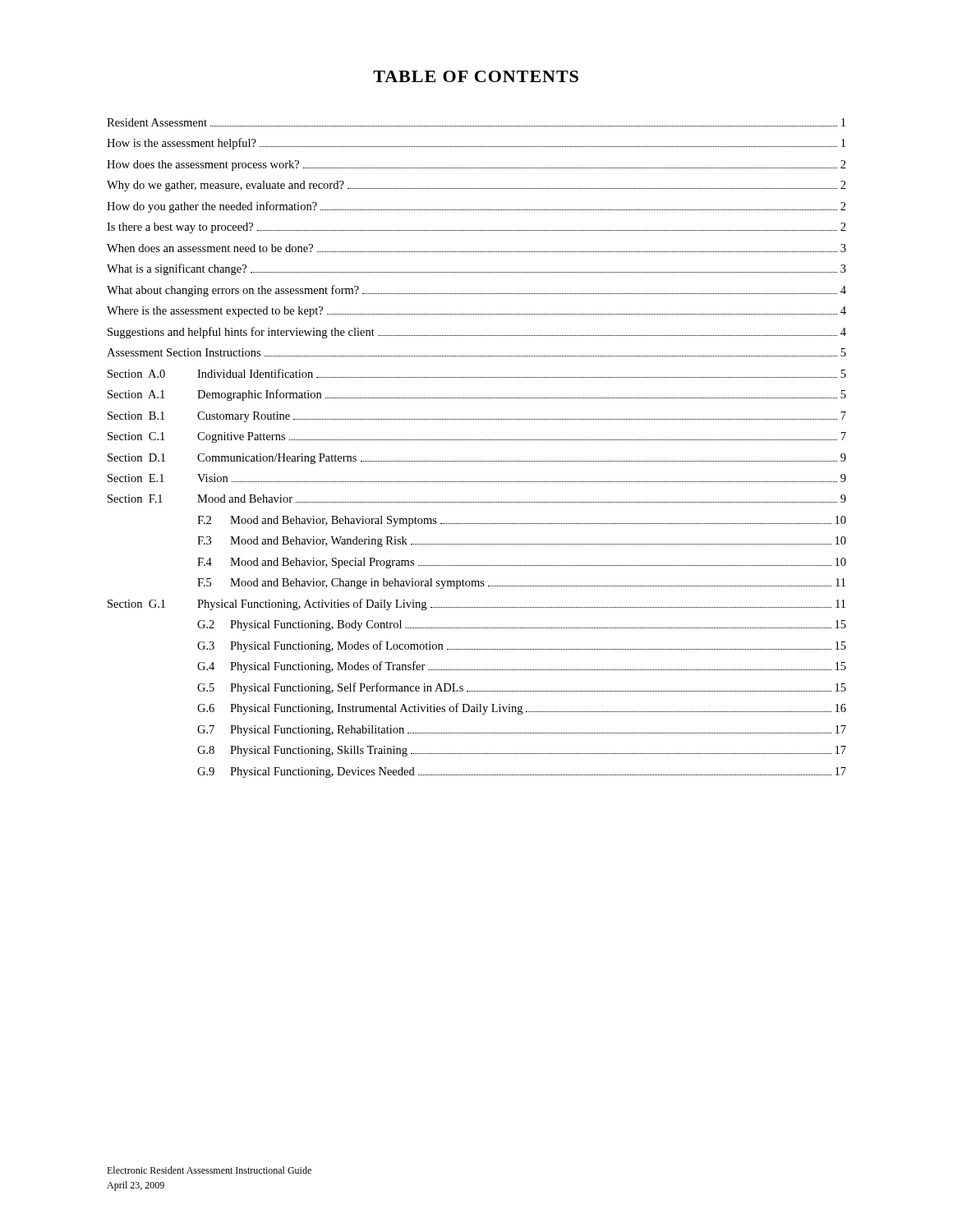Image resolution: width=953 pixels, height=1232 pixels.
Task: Point to "Section A.0 Individual Identification 5"
Action: pos(476,374)
